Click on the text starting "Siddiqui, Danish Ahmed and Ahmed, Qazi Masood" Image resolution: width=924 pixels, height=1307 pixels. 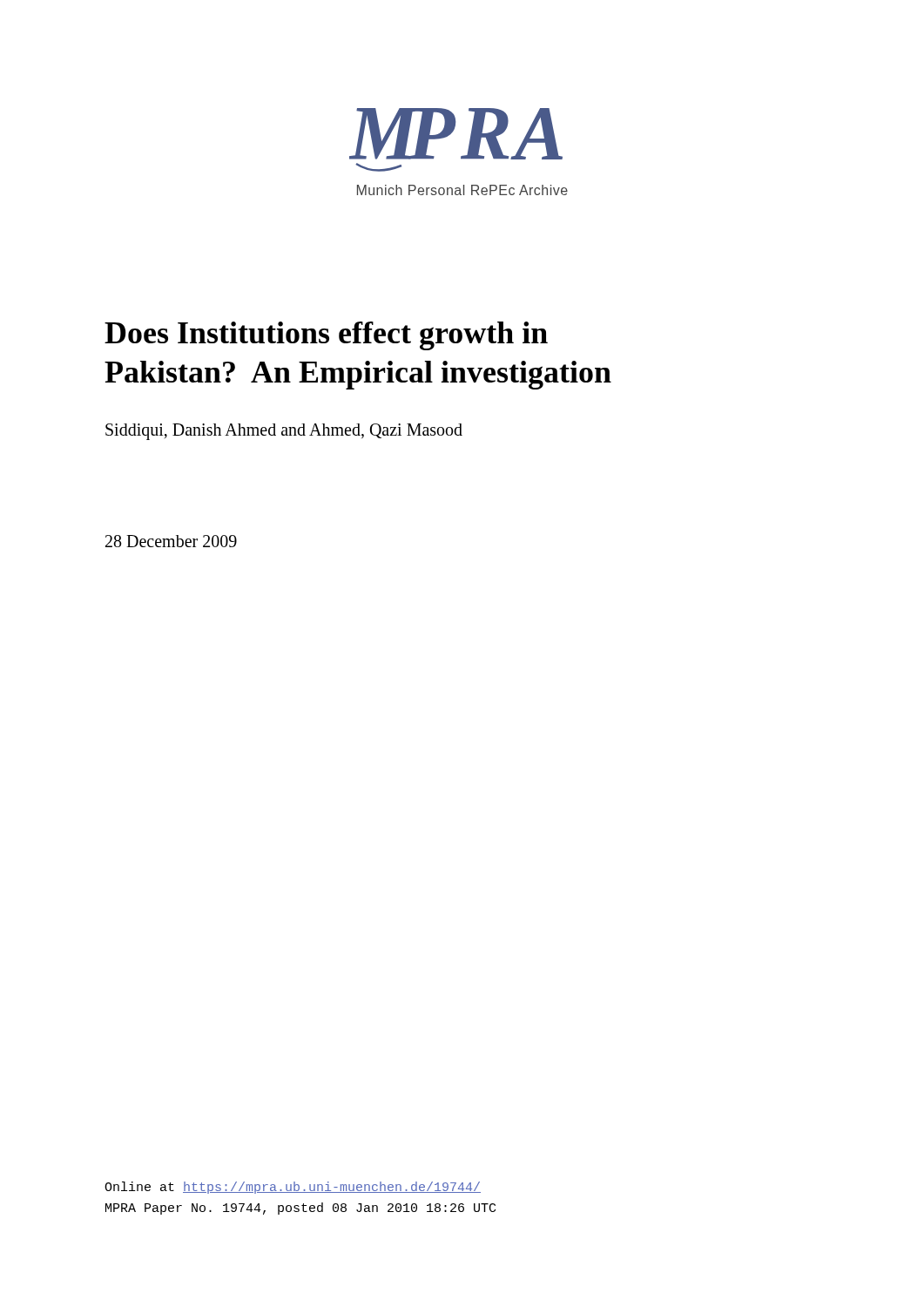coord(283,430)
